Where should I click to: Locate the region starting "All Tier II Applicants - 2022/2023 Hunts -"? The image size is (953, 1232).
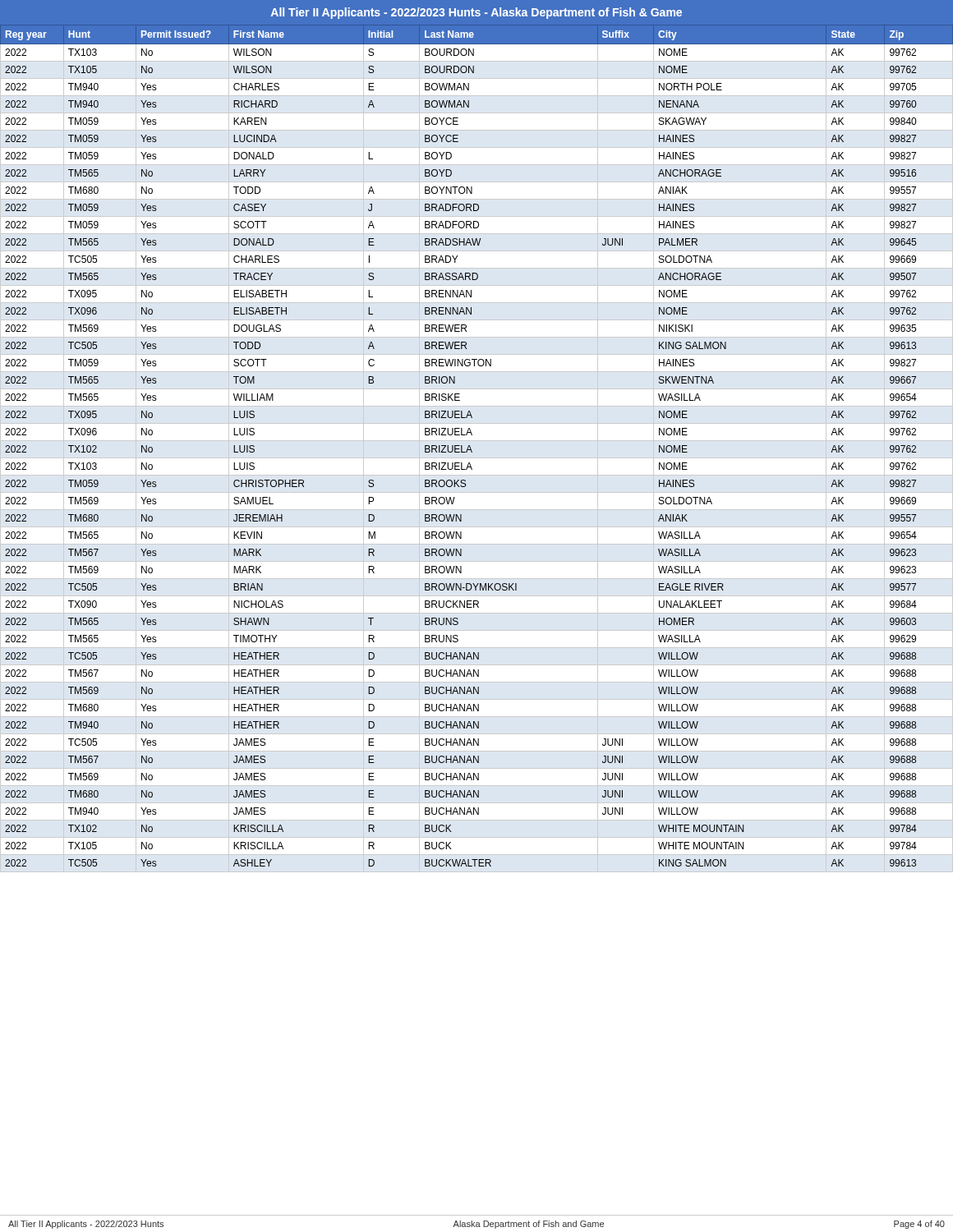[x=476, y=12]
